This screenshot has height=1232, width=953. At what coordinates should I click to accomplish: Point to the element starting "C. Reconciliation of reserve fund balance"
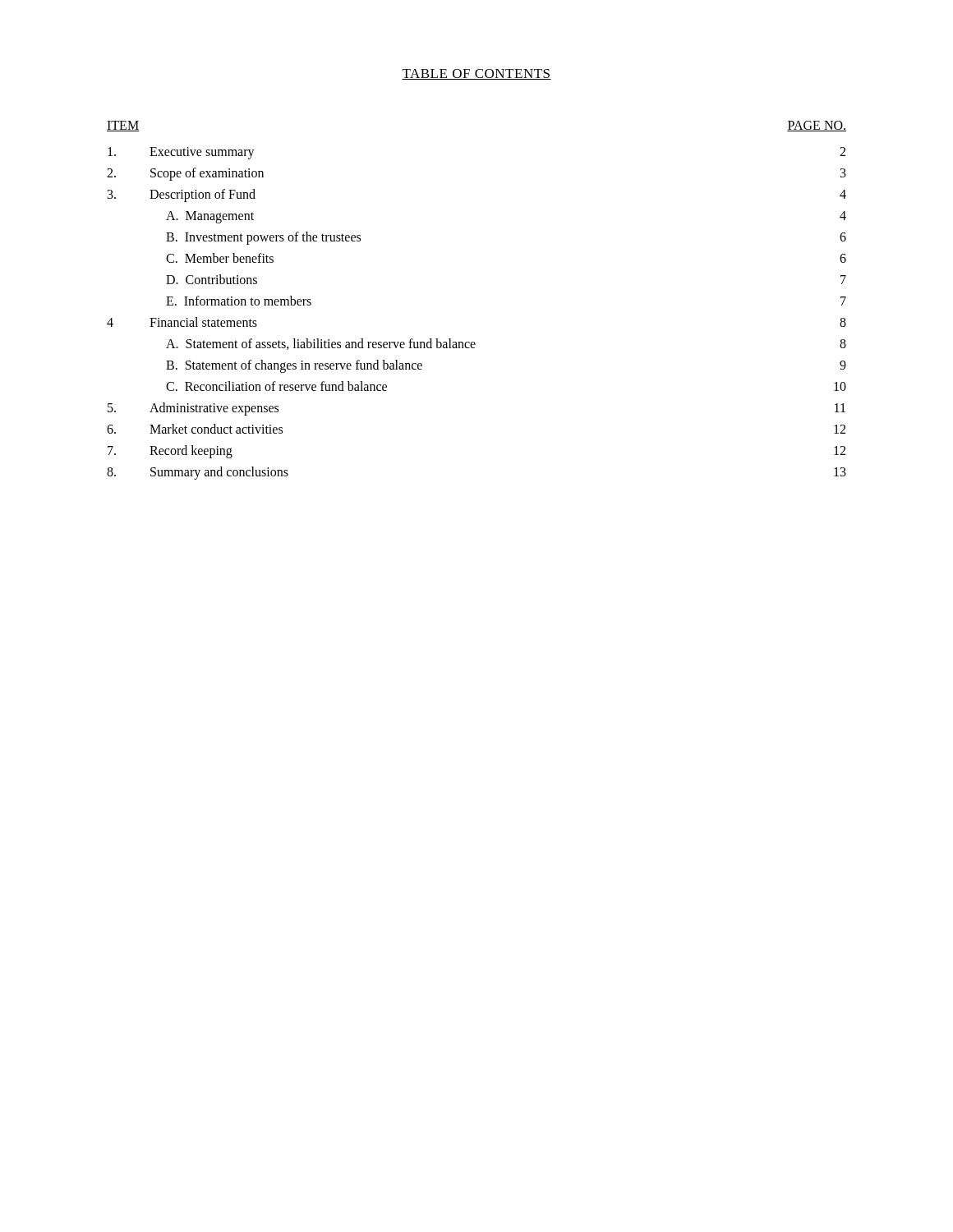point(270,386)
